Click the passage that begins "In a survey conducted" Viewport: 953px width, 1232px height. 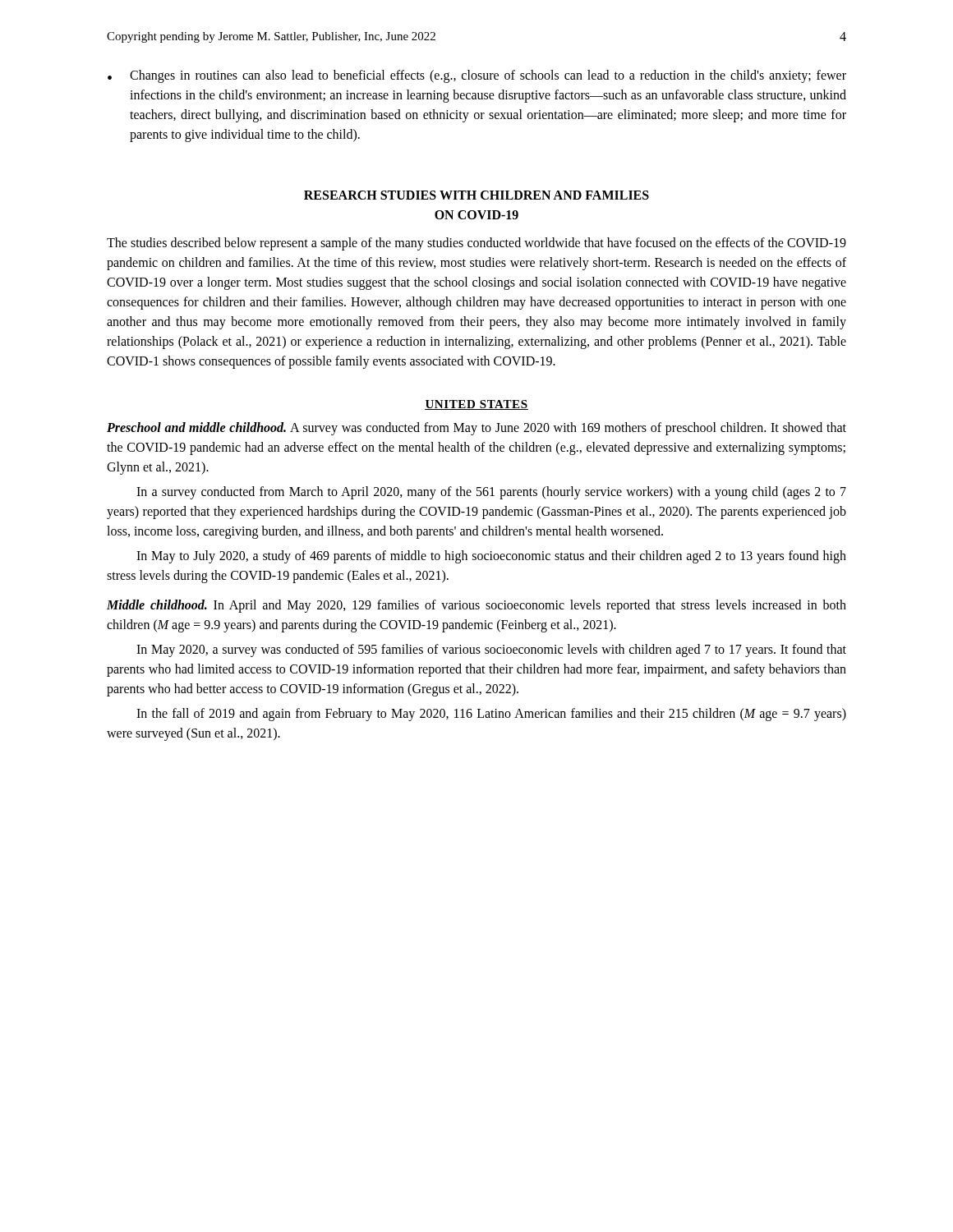[476, 511]
